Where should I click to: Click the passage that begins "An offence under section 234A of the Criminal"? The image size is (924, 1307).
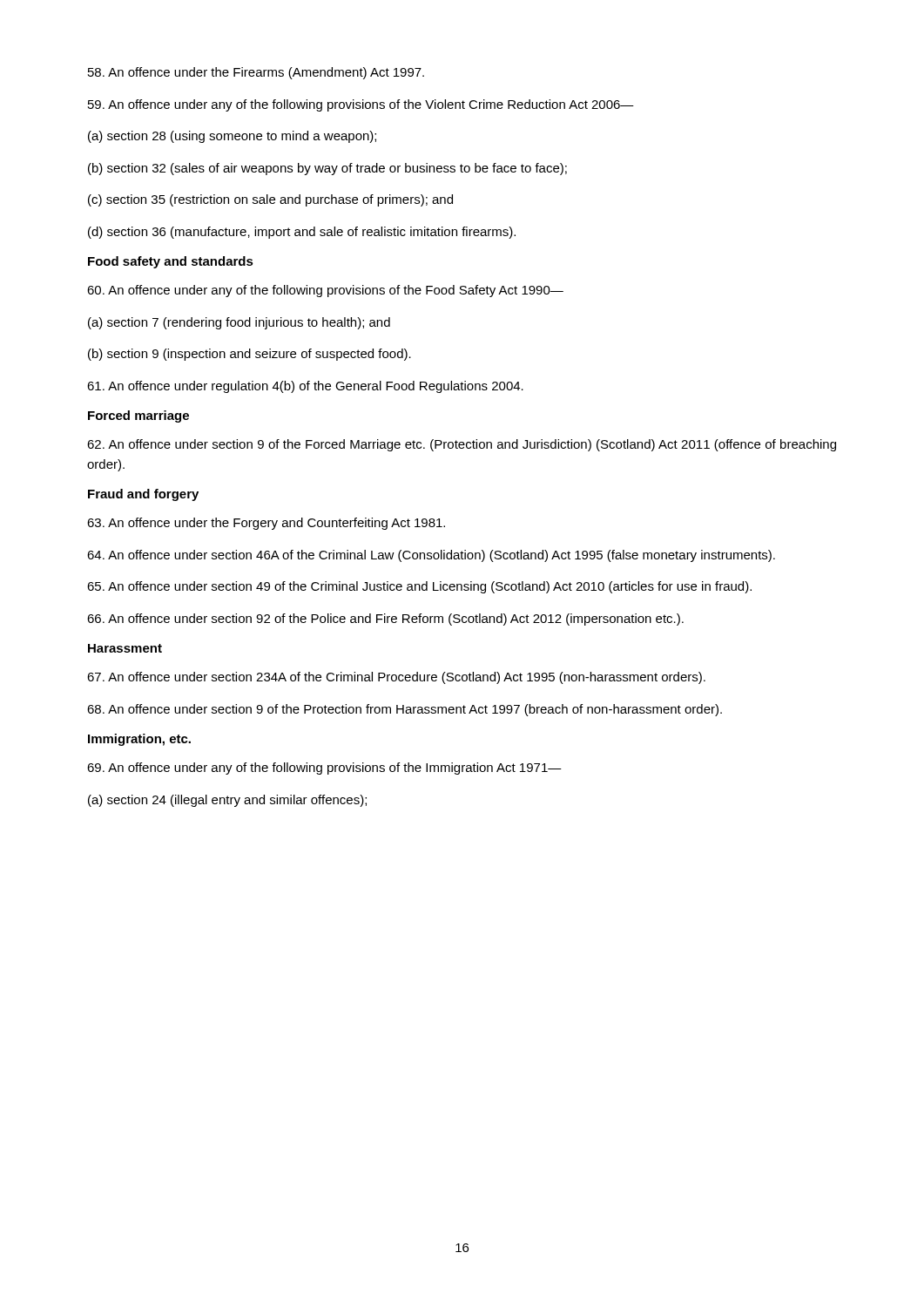click(397, 677)
